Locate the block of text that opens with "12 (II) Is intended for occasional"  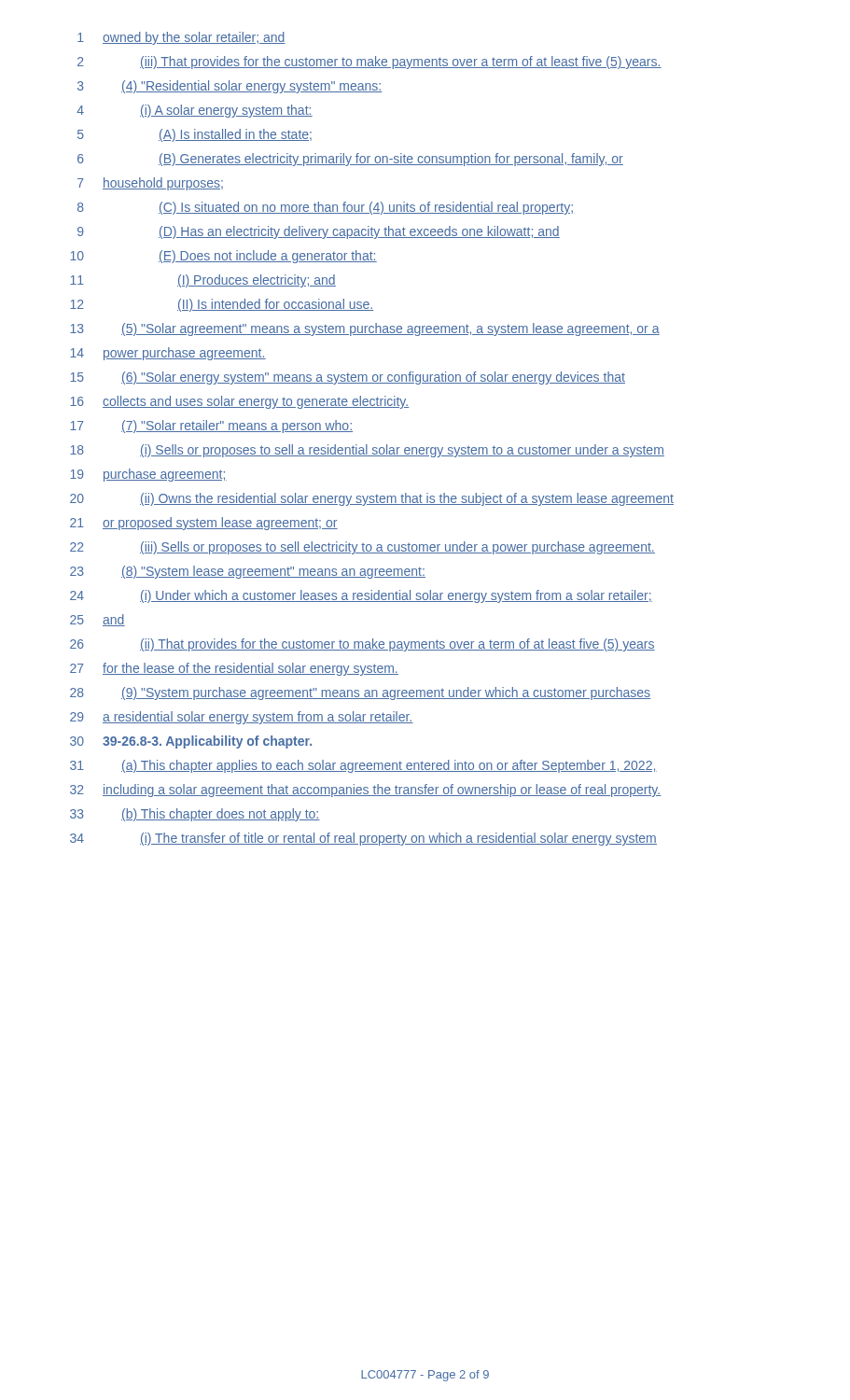coord(222,305)
